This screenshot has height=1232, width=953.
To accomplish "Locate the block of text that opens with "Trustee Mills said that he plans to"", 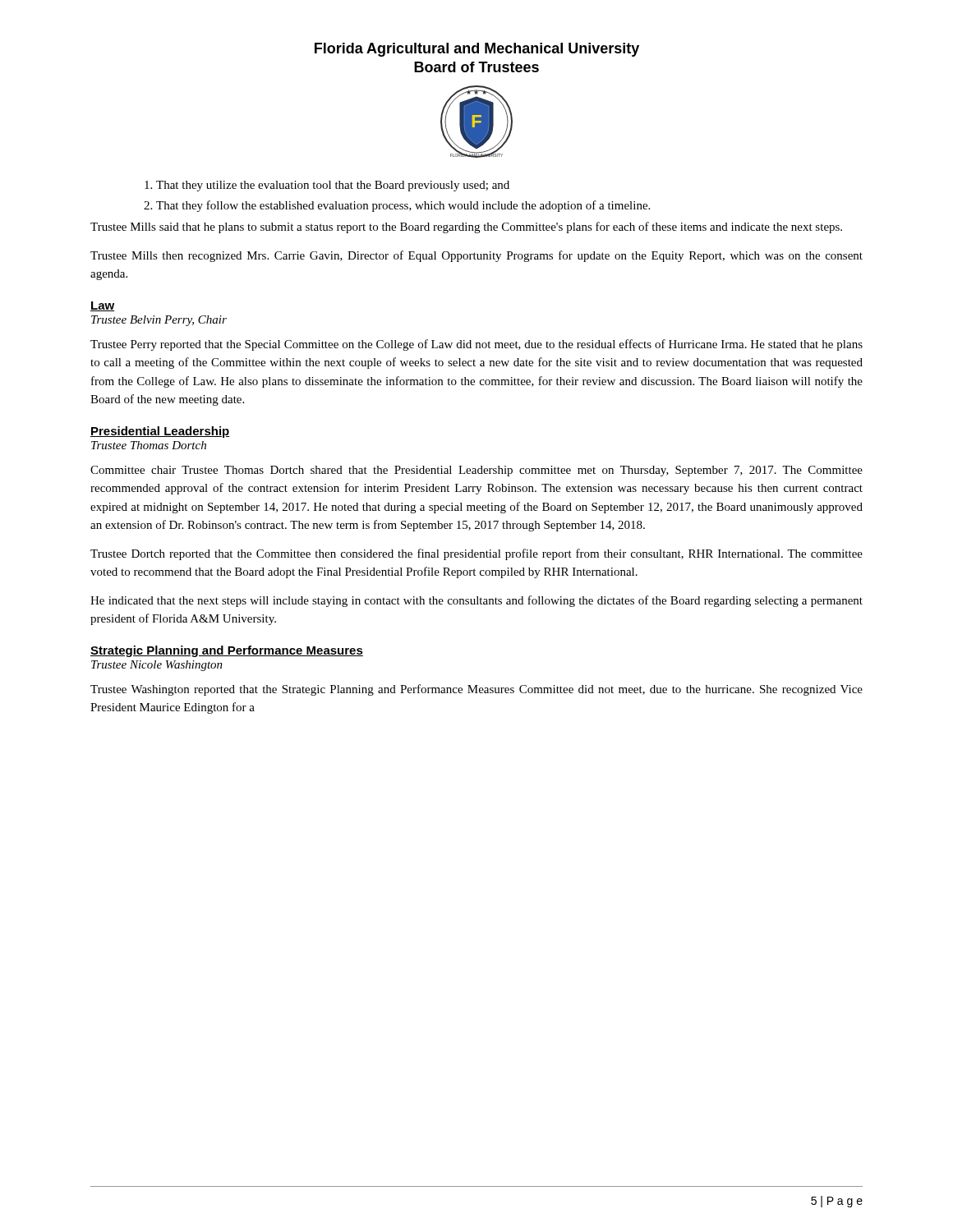I will [467, 227].
